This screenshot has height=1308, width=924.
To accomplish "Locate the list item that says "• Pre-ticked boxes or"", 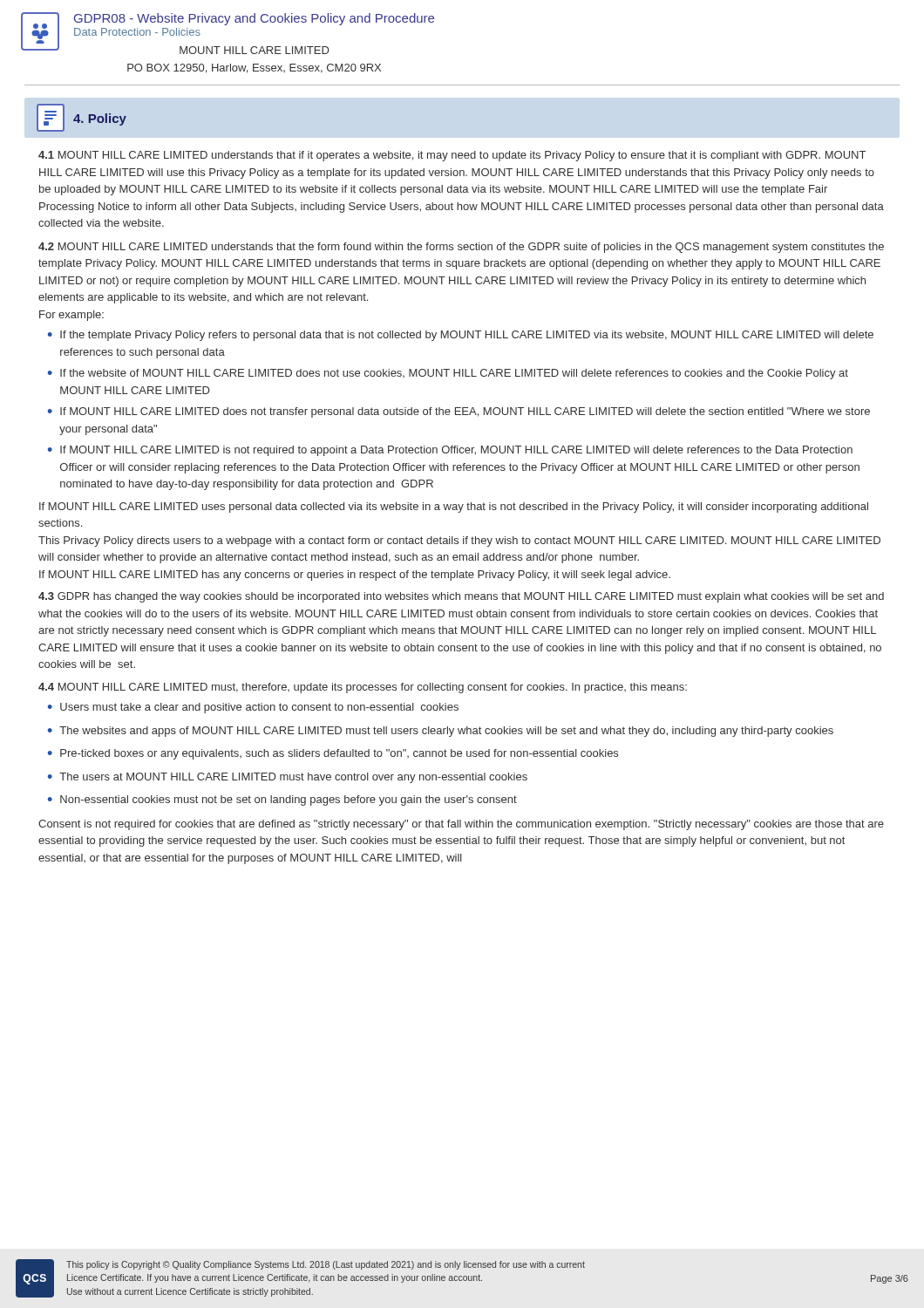I will [333, 754].
